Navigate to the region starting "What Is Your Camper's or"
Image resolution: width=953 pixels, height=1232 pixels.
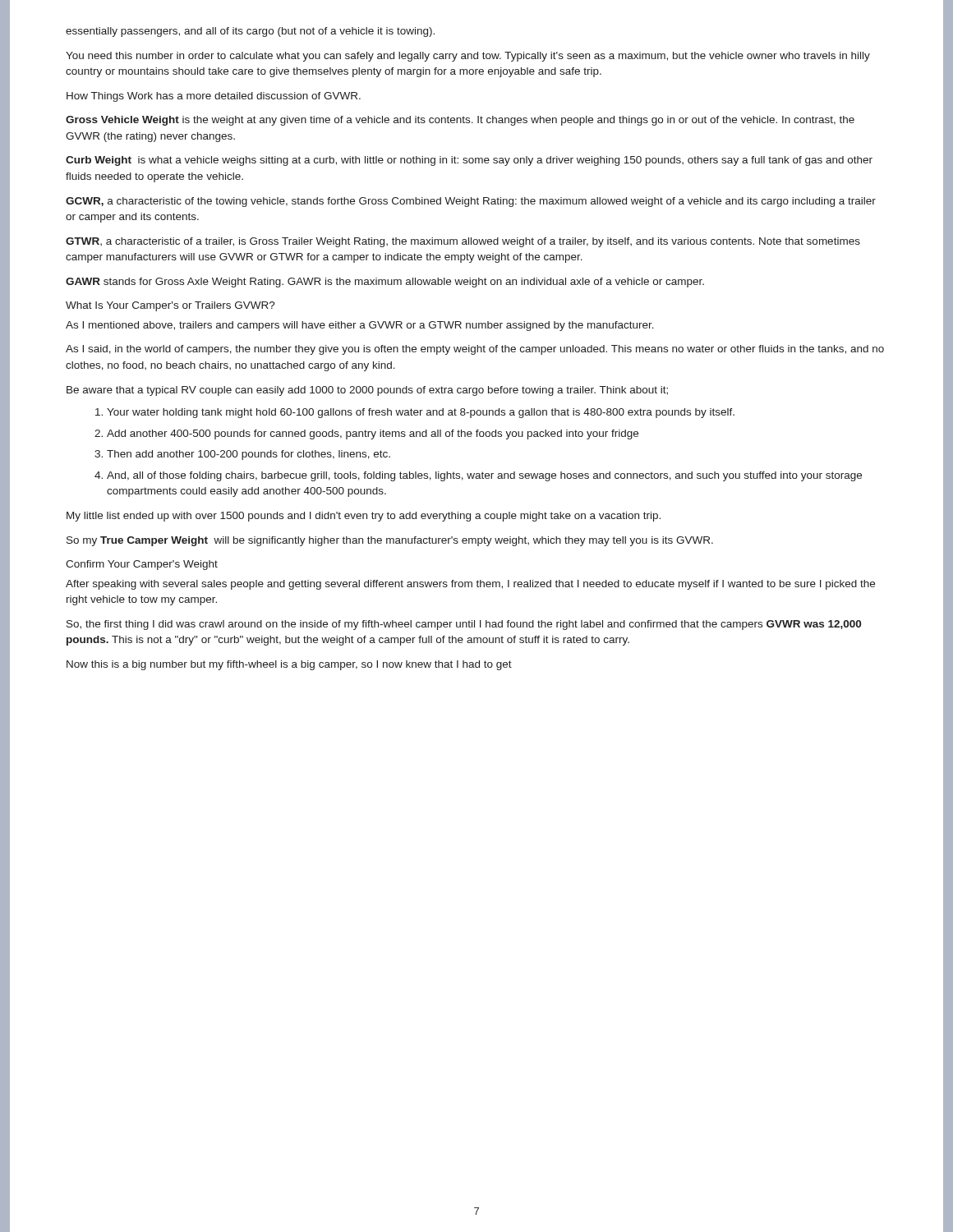[170, 305]
